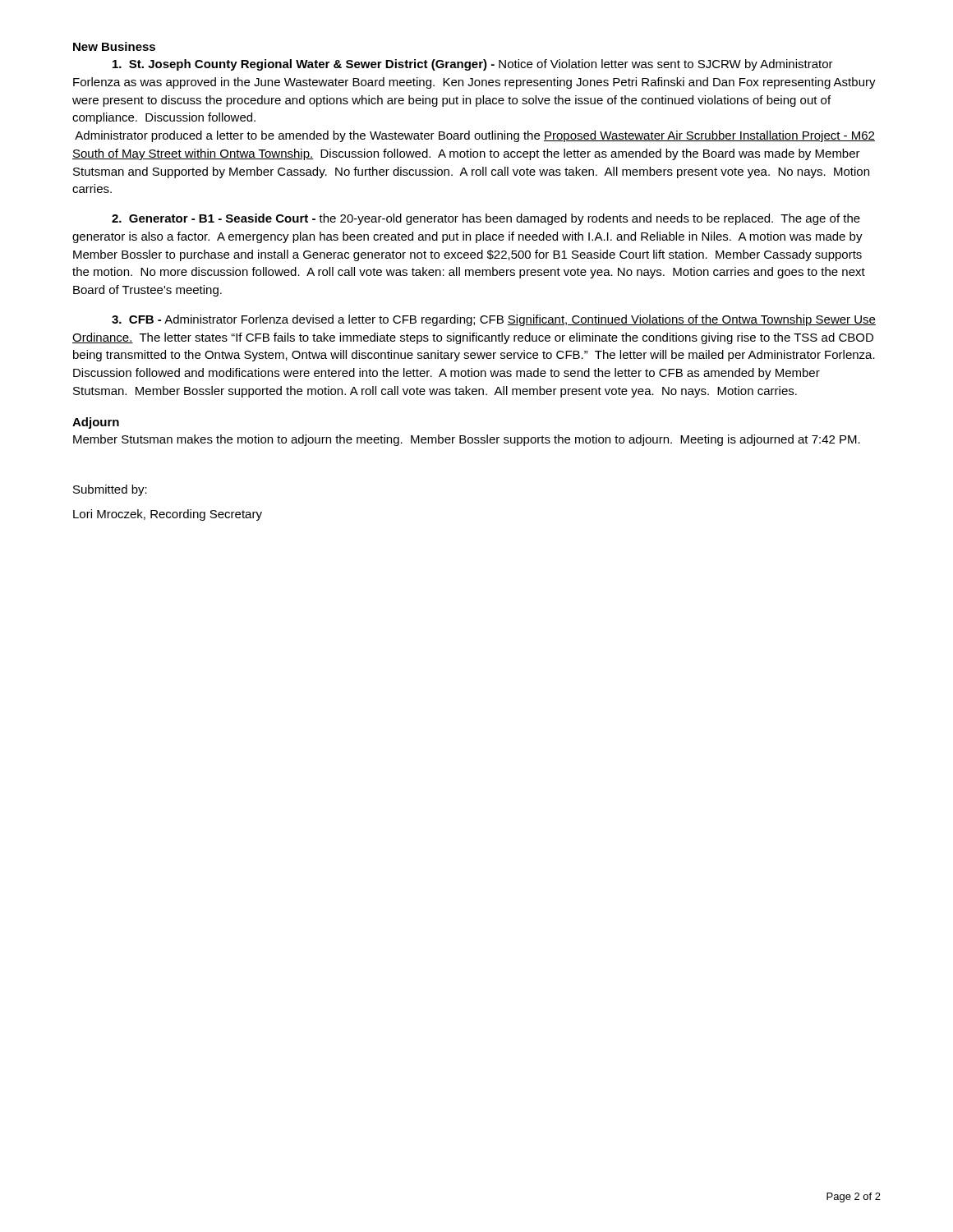Find the region starting "St. Joseph County"
Screen dimensions: 1232x953
(x=476, y=127)
